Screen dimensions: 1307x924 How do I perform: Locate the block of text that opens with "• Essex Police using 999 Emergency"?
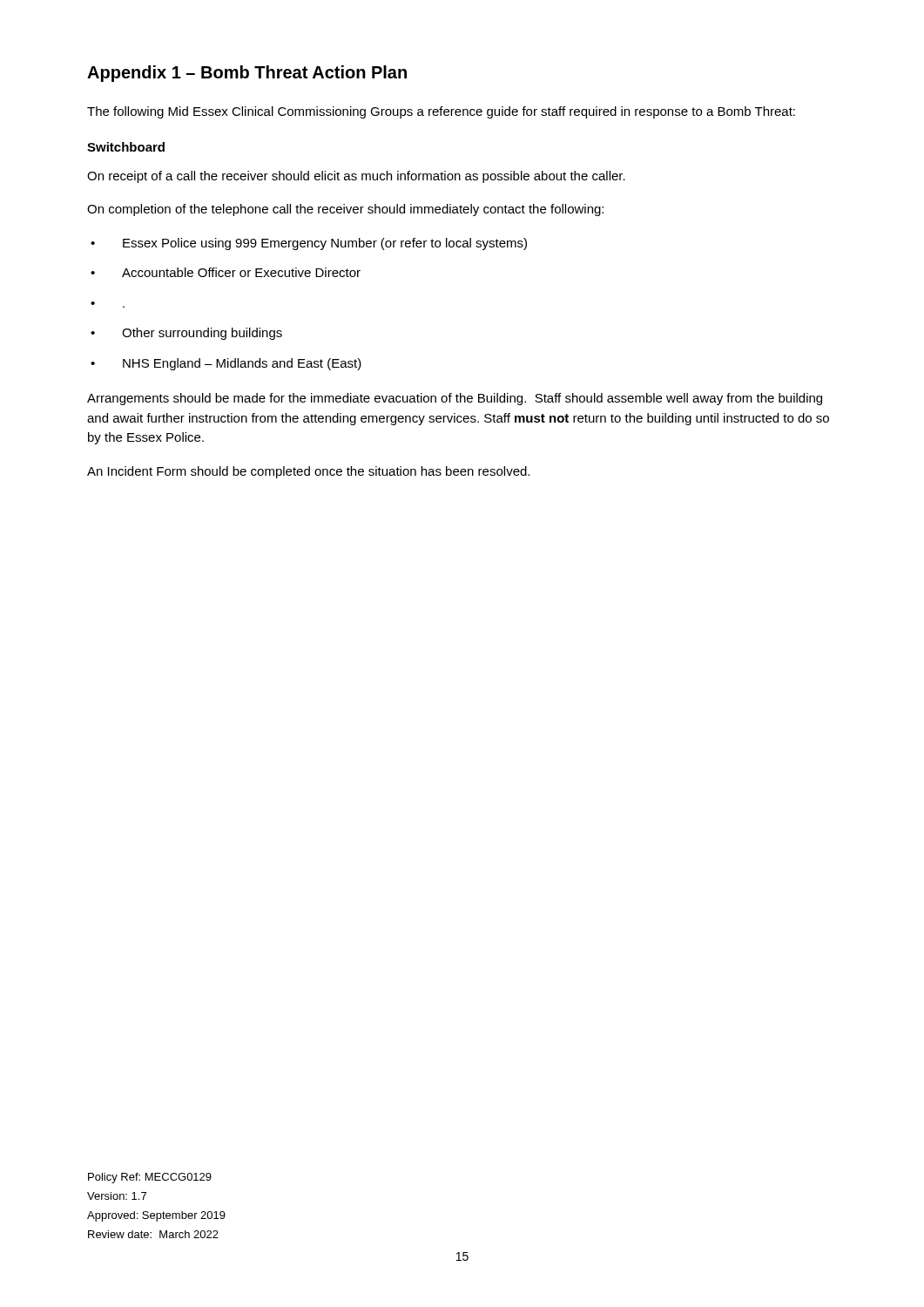[307, 243]
